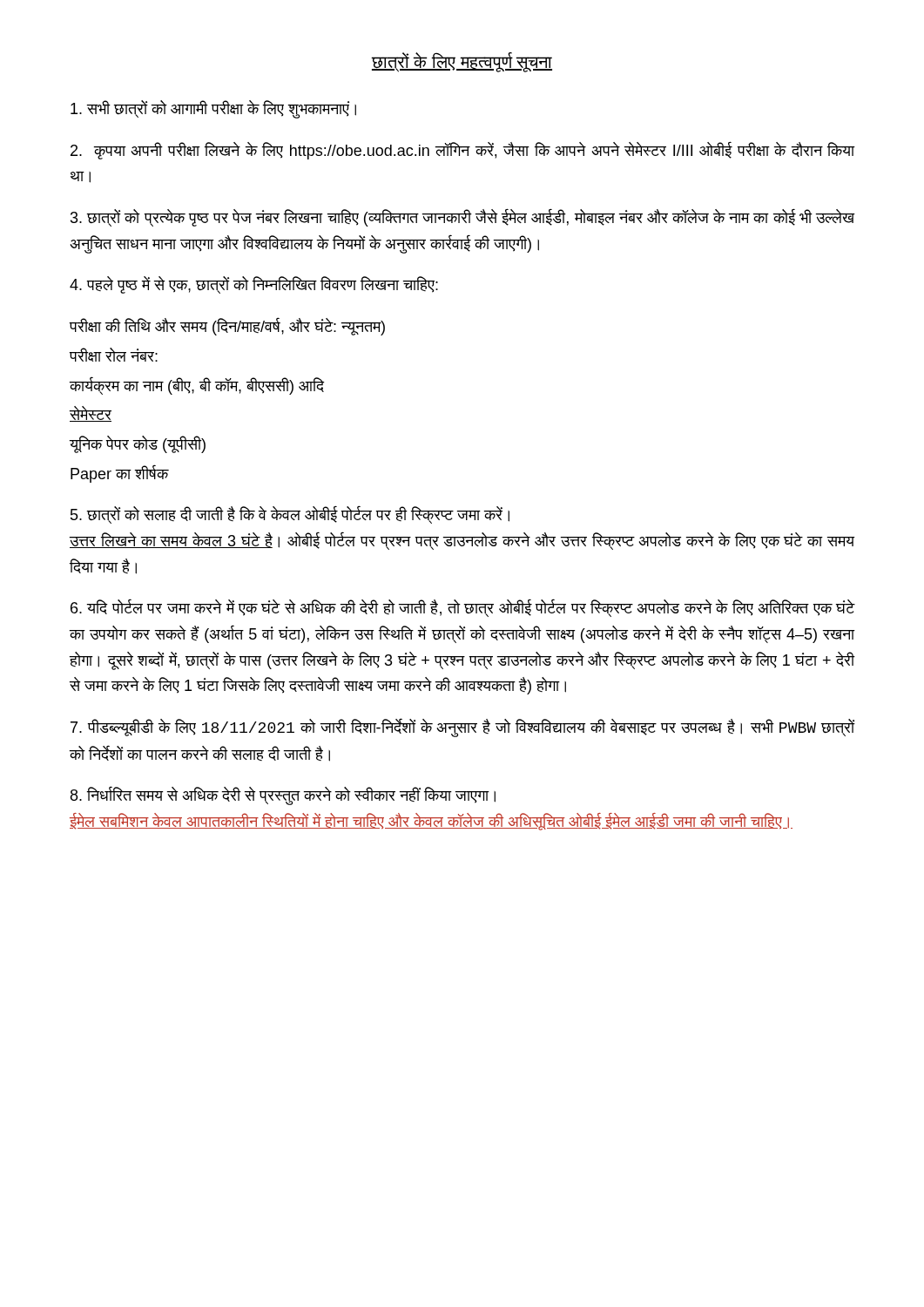Point to the region starting "कृपया अपनी परीक्षा"
924x1307 pixels.
tap(462, 163)
